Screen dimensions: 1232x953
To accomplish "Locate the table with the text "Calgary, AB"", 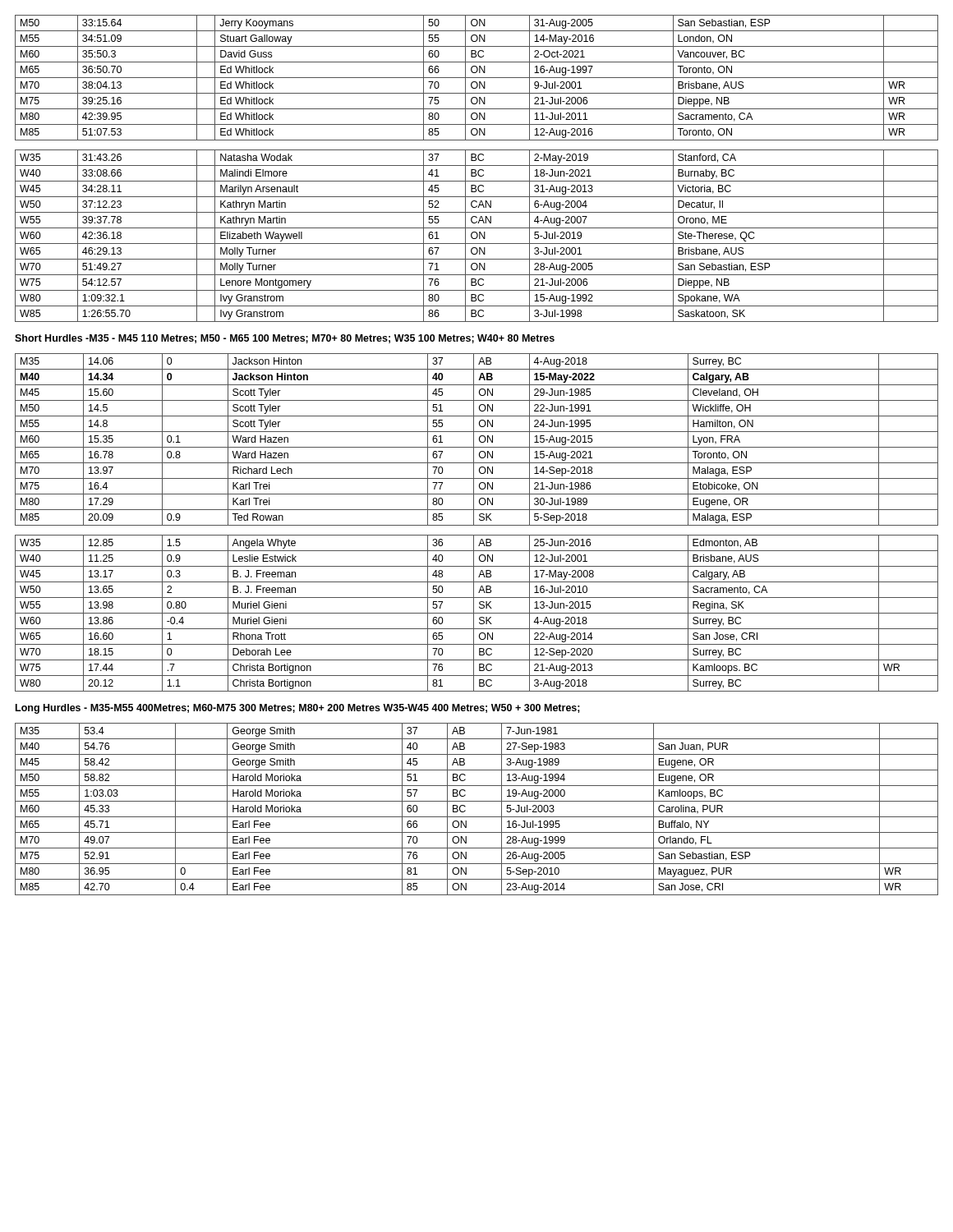I will pyautogui.click(x=476, y=522).
